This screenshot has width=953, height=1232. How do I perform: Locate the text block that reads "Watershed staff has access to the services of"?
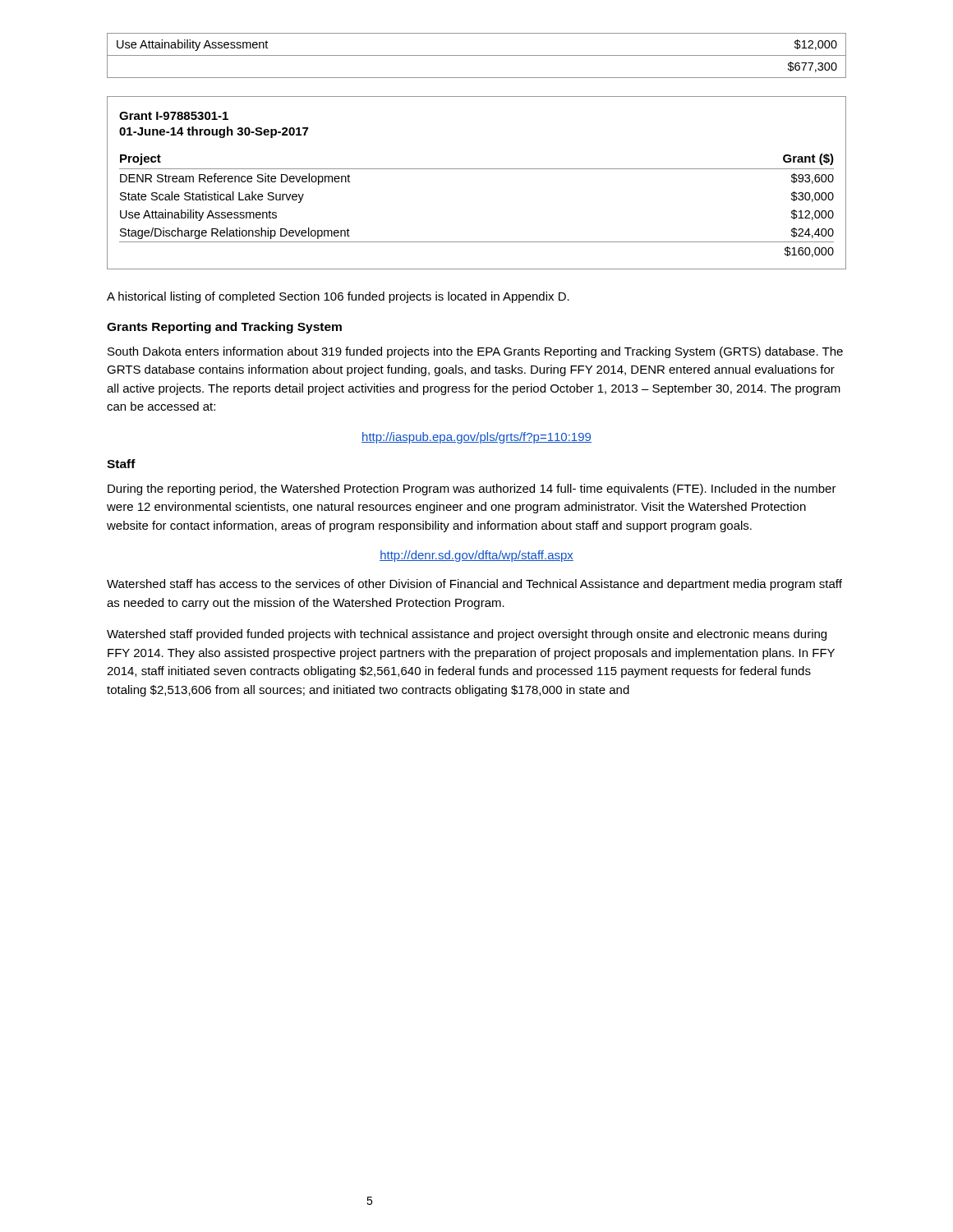click(x=474, y=593)
